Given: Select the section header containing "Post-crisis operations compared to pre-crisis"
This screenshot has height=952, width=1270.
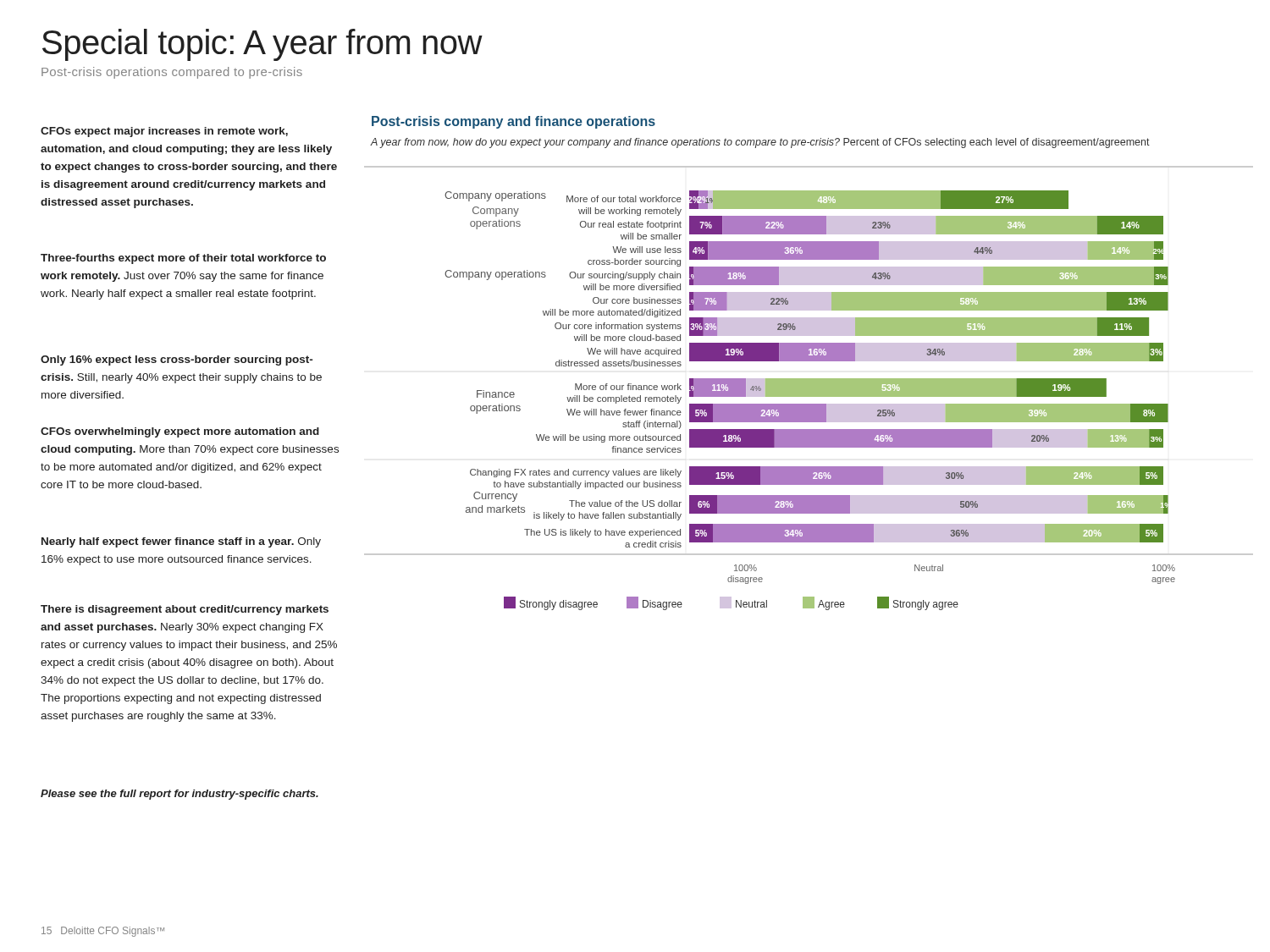Looking at the screenshot, I should click(172, 72).
